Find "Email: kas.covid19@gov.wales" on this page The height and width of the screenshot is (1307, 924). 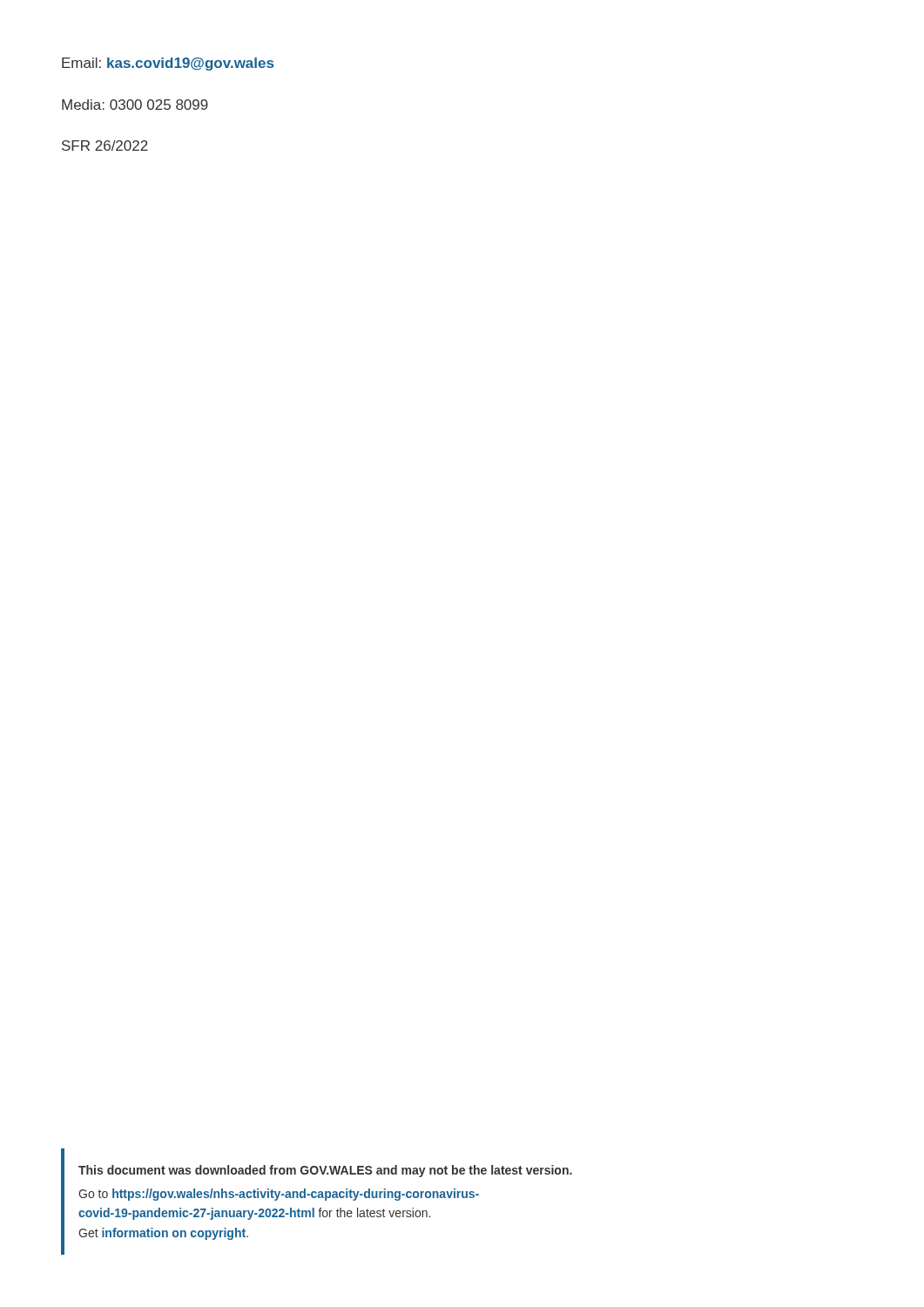pos(168,63)
